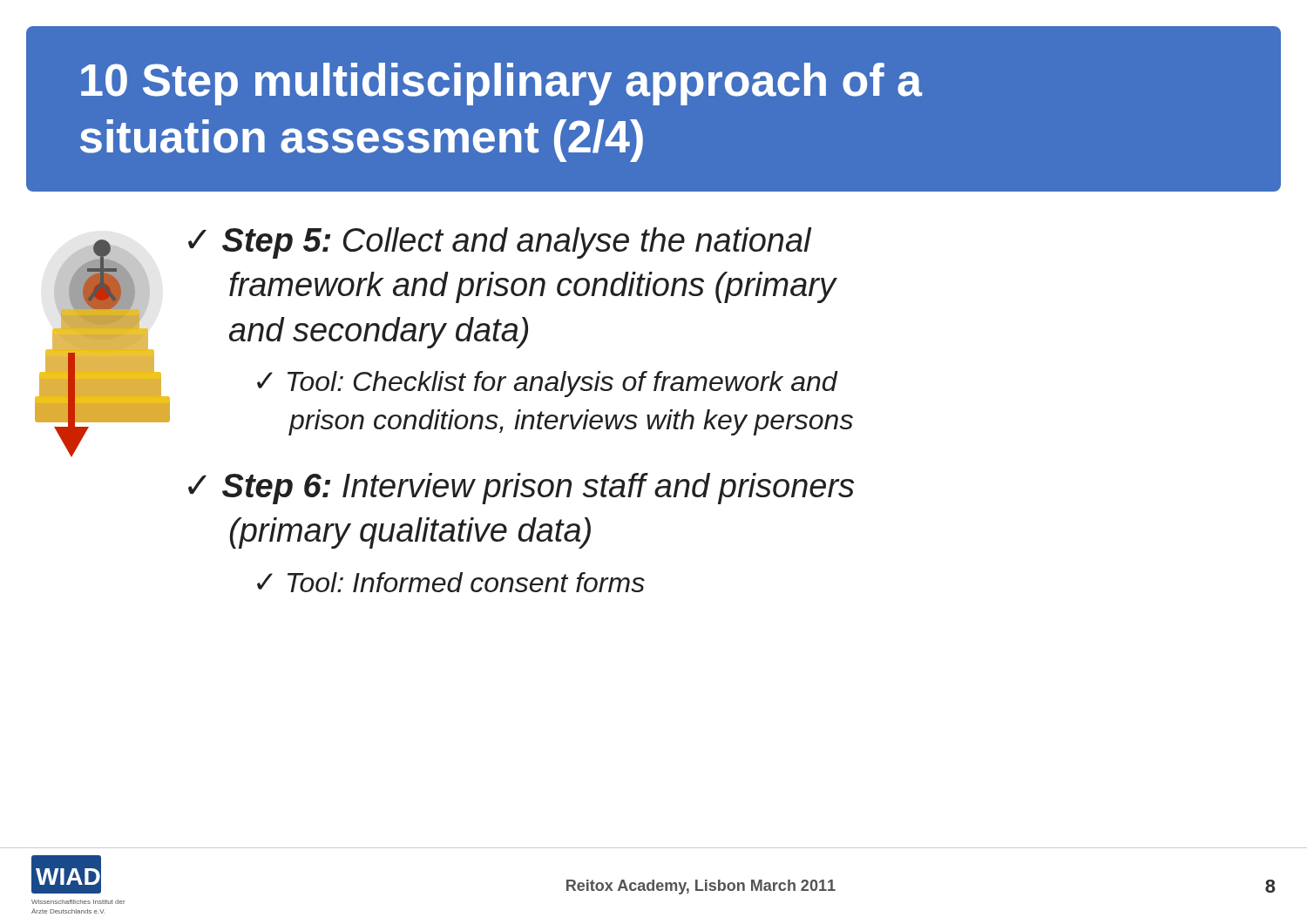The image size is (1307, 924).
Task: Where is the passage that starts "✓ Tool: Informed consent"?
Action: (x=449, y=581)
